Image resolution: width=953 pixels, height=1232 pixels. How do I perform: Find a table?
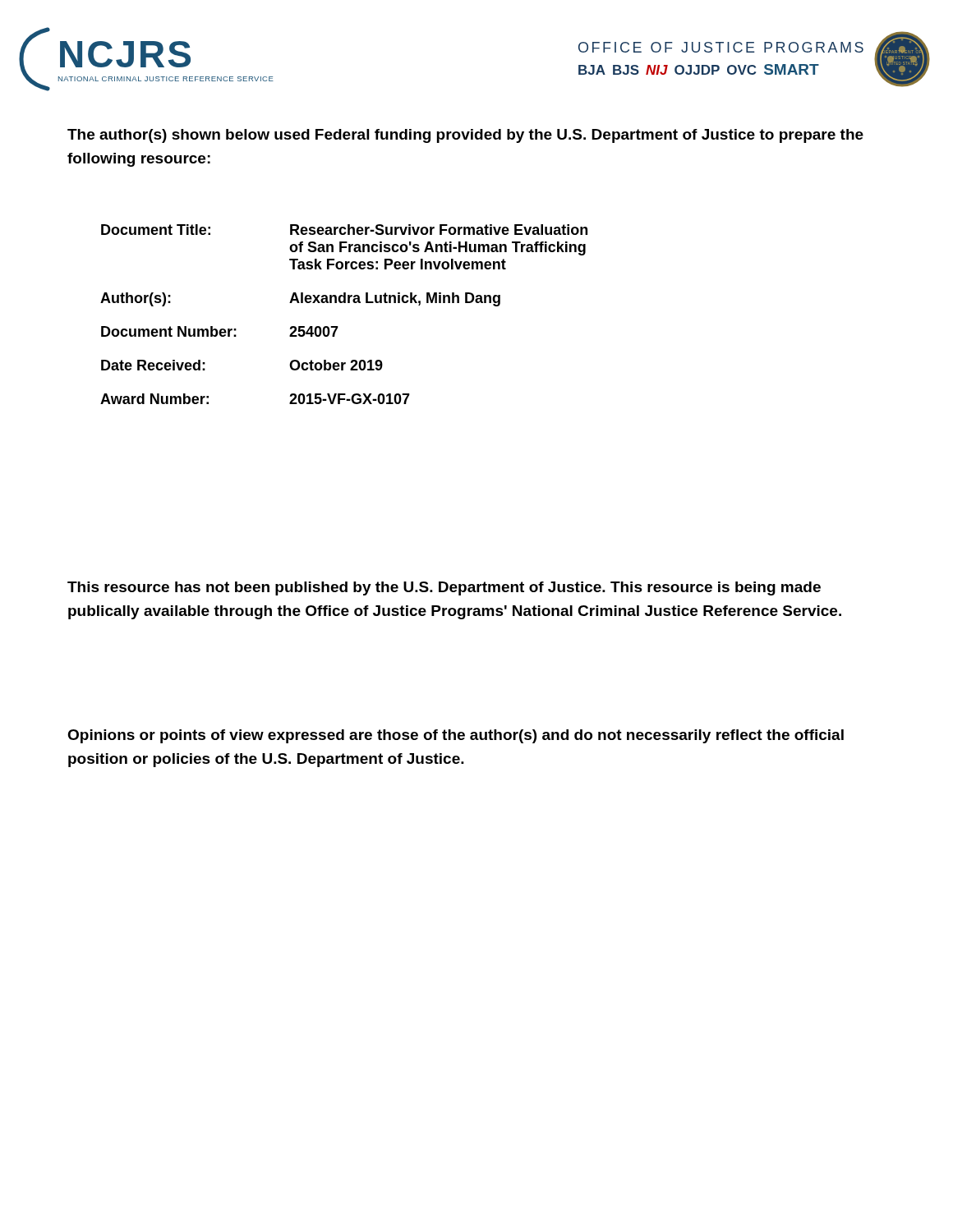pos(493,323)
